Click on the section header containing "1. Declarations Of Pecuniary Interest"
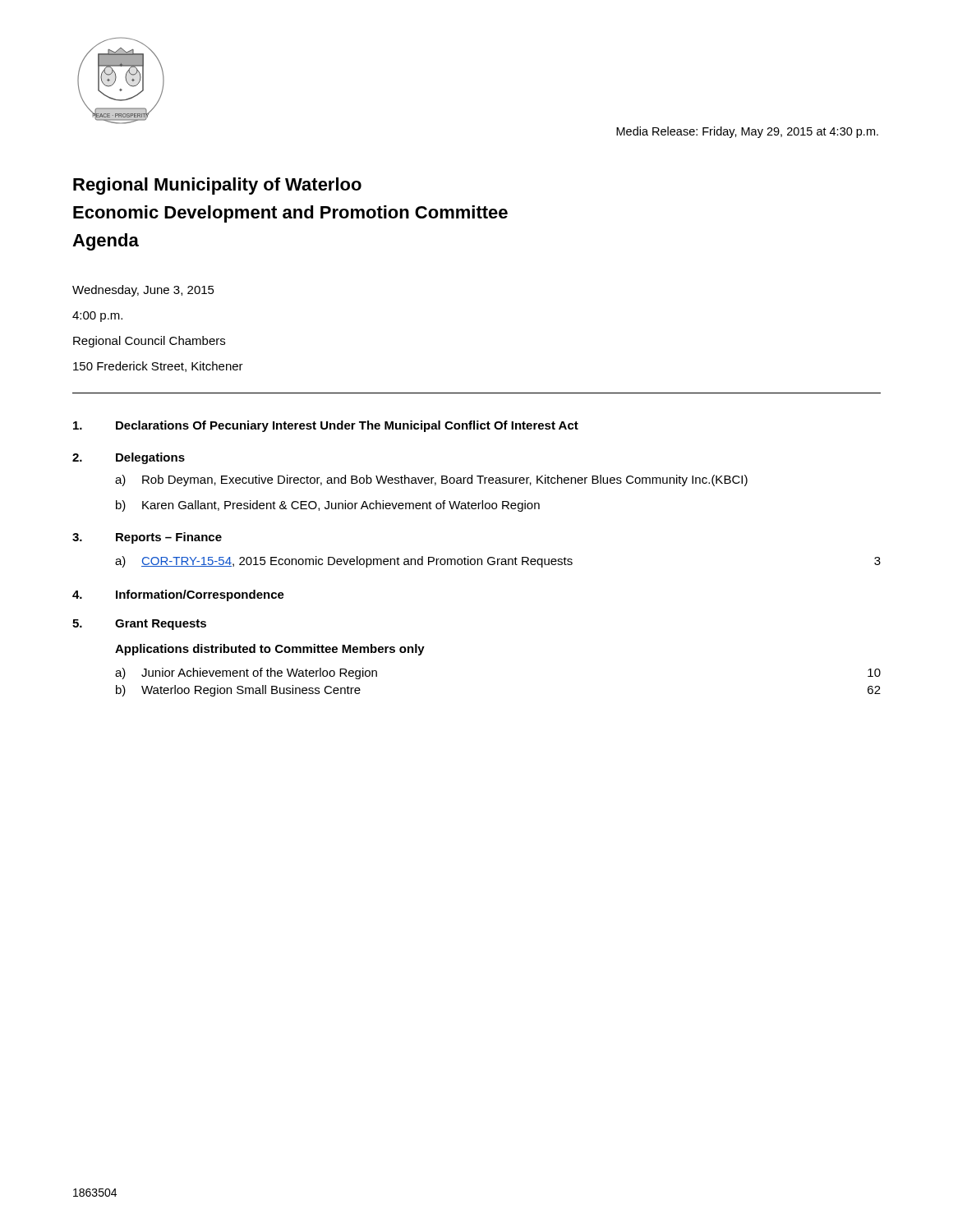This screenshot has width=953, height=1232. [x=325, y=425]
